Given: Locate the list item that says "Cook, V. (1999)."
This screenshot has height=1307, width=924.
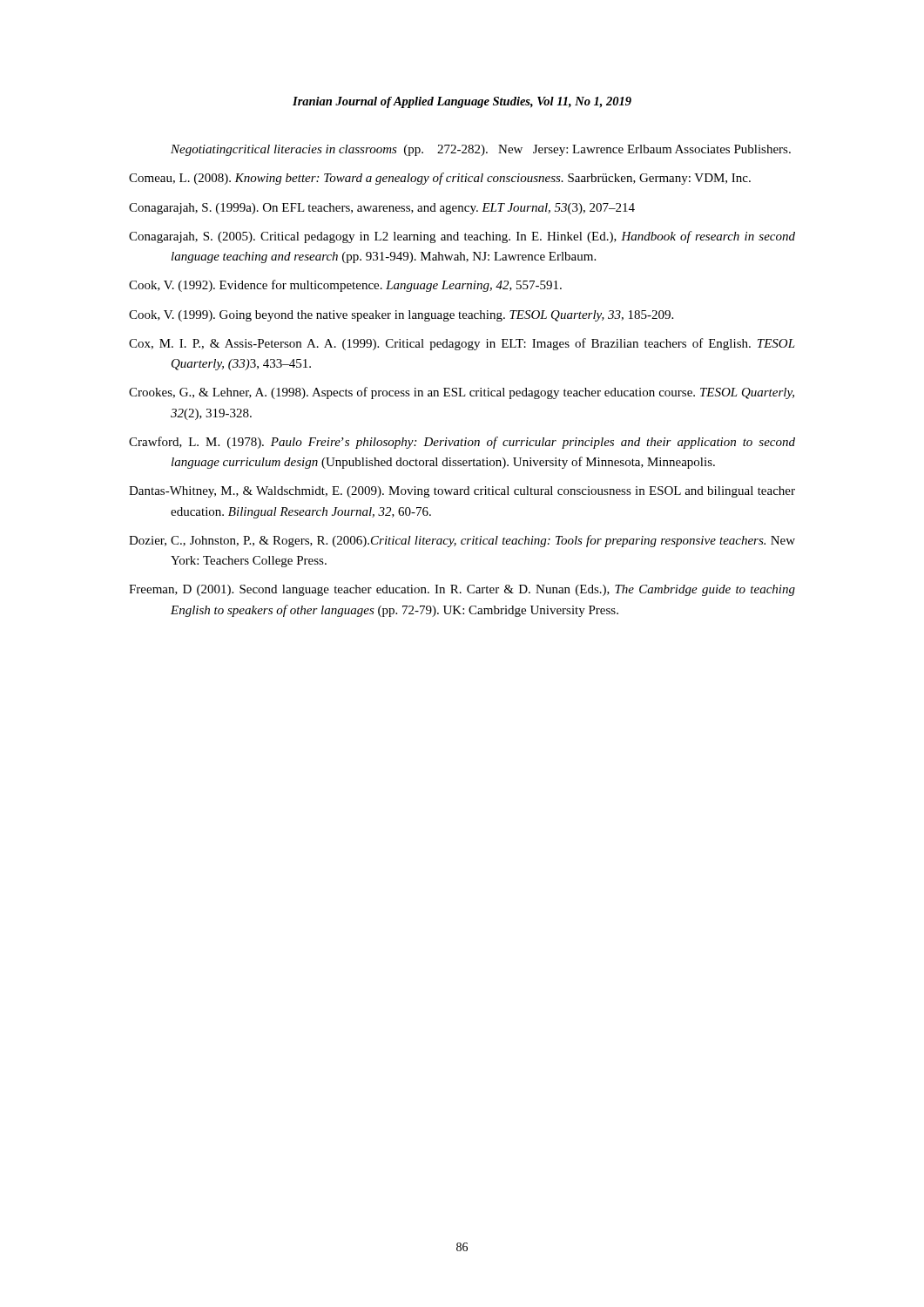Looking at the screenshot, I should pyautogui.click(x=462, y=315).
